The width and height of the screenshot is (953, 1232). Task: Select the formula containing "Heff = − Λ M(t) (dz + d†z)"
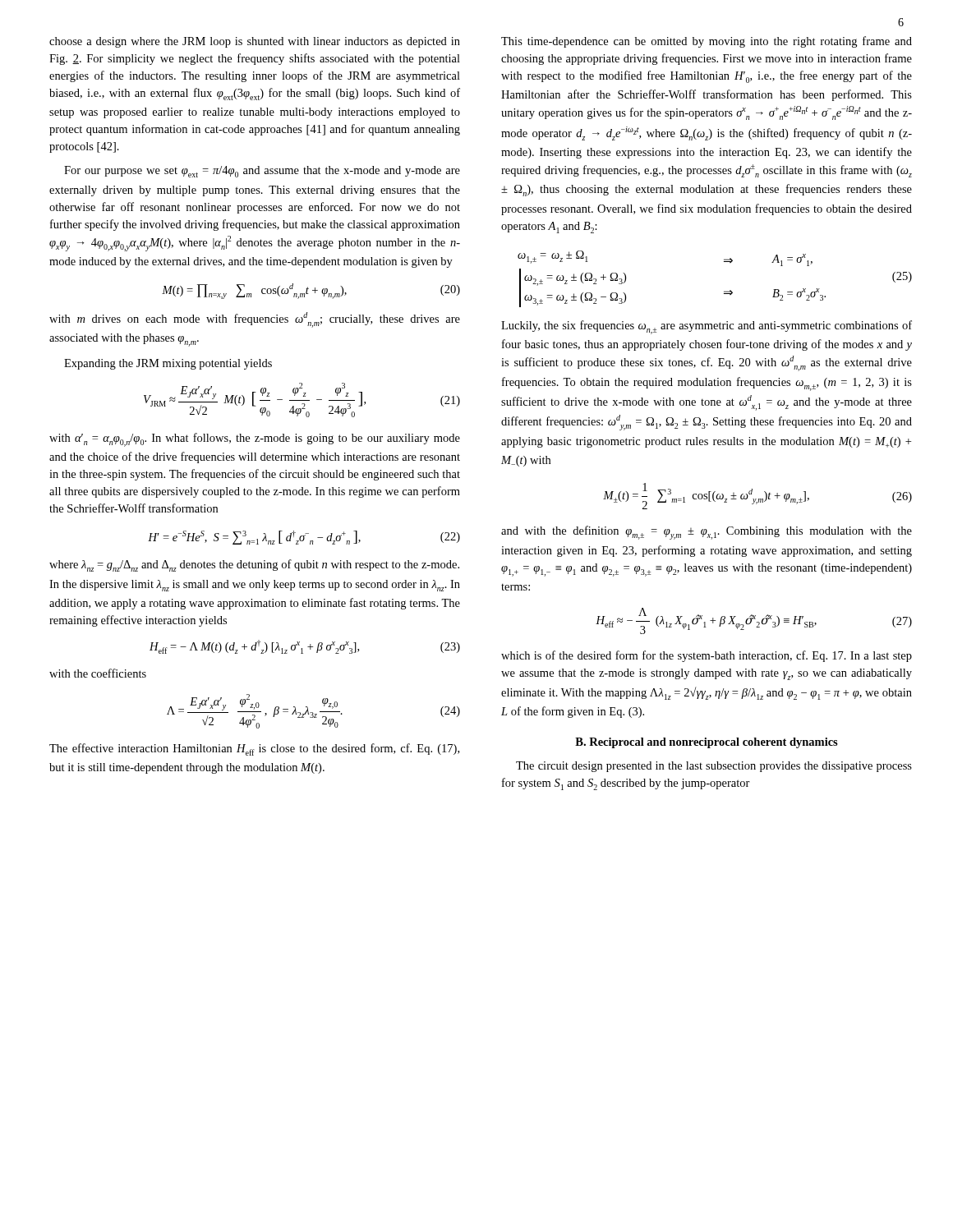[305, 647]
